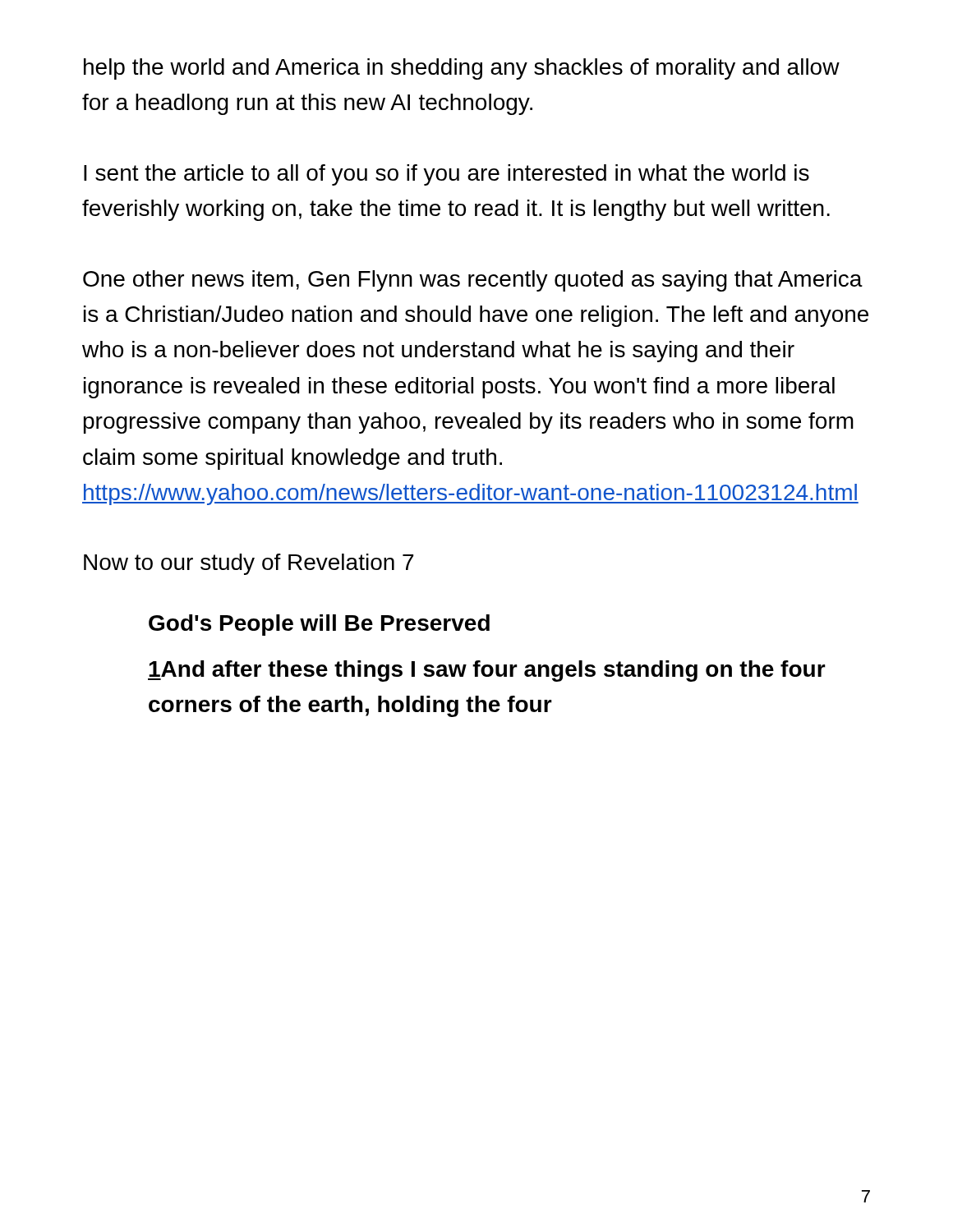Screen dimensions: 1232x953
Task: Where is the passage that starts "One other news item, Gen"?
Action: 476,385
